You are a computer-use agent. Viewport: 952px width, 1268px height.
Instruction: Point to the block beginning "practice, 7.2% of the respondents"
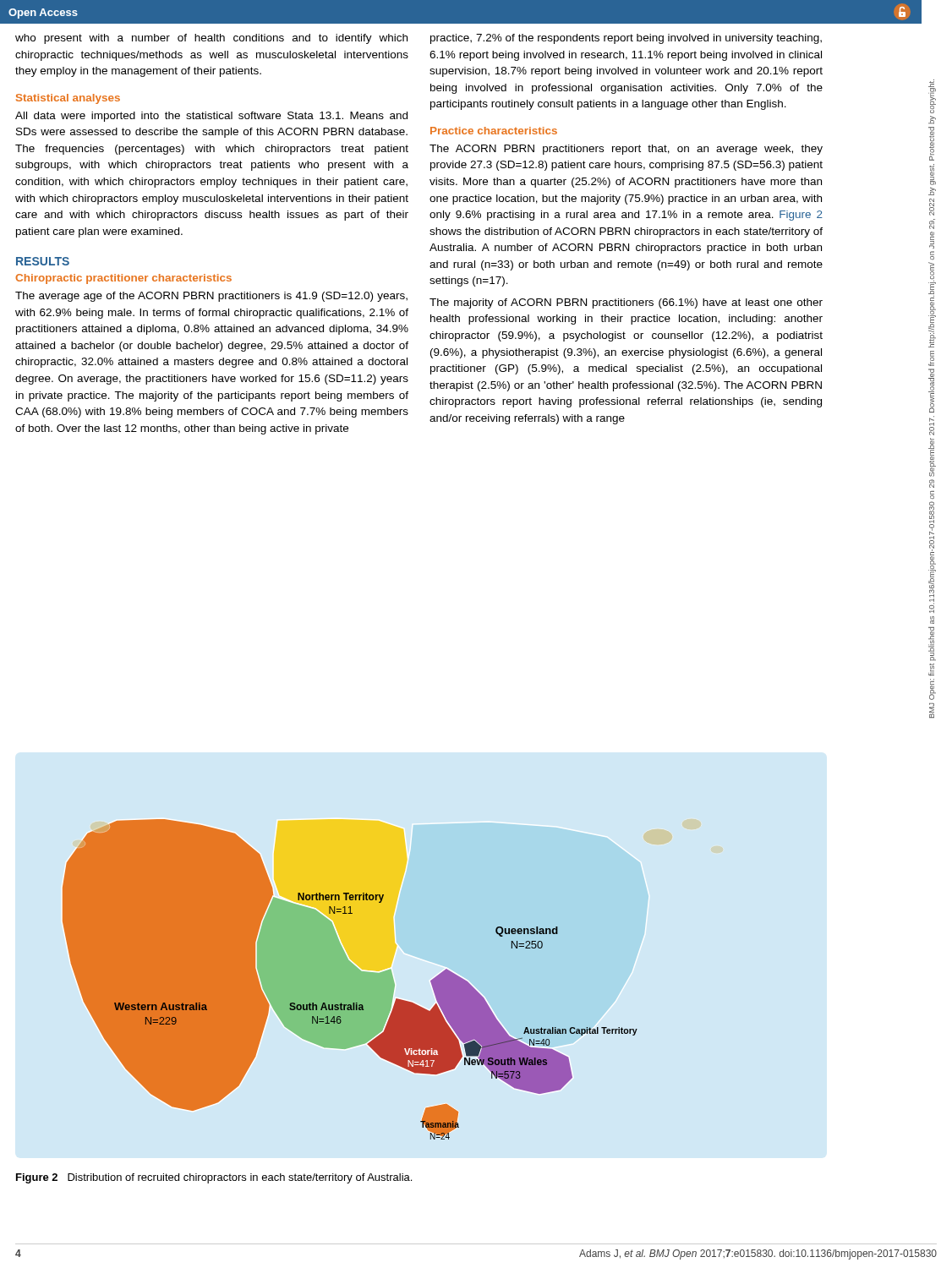click(626, 71)
